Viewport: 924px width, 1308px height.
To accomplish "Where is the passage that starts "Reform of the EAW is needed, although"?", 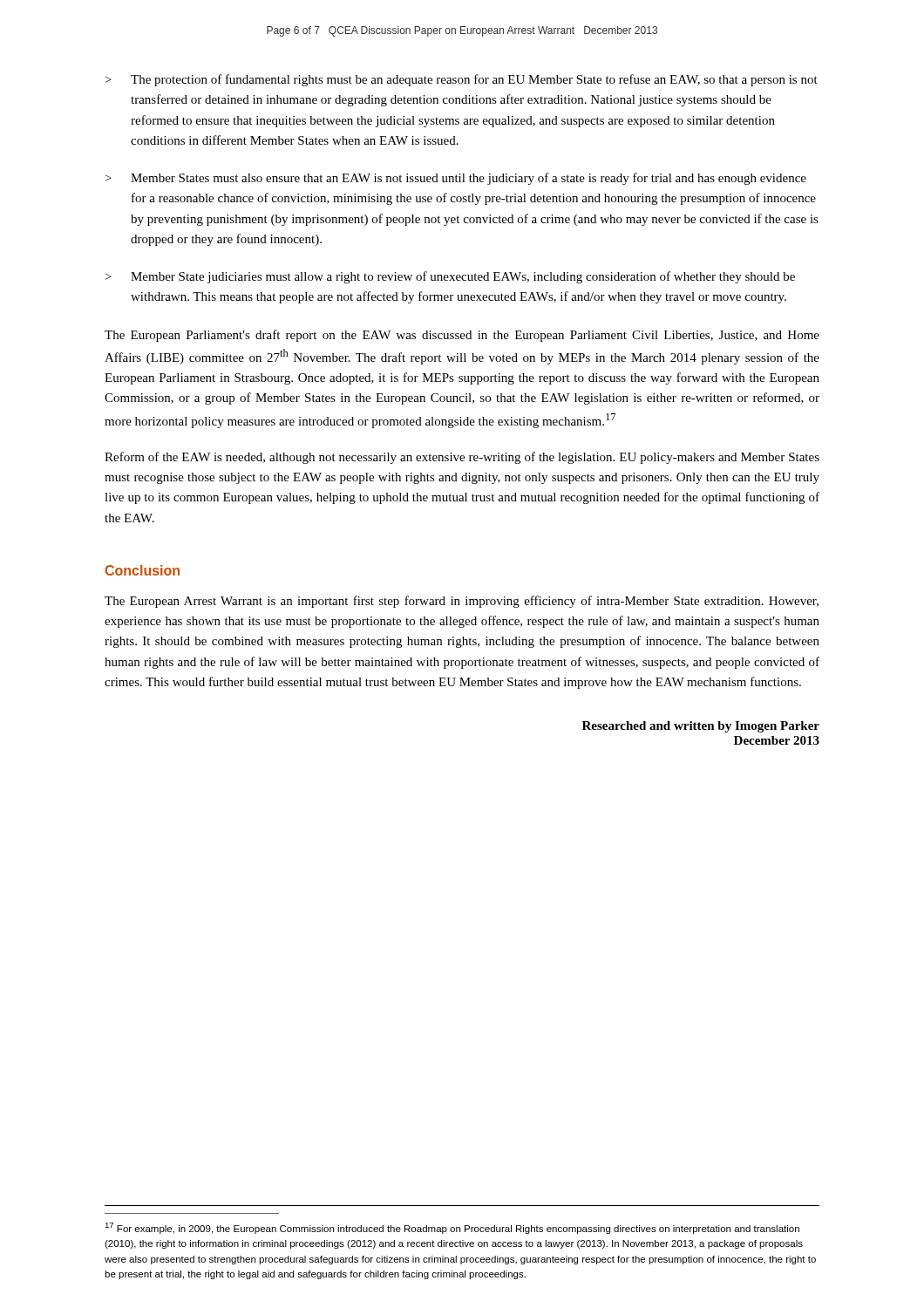I will coord(462,487).
